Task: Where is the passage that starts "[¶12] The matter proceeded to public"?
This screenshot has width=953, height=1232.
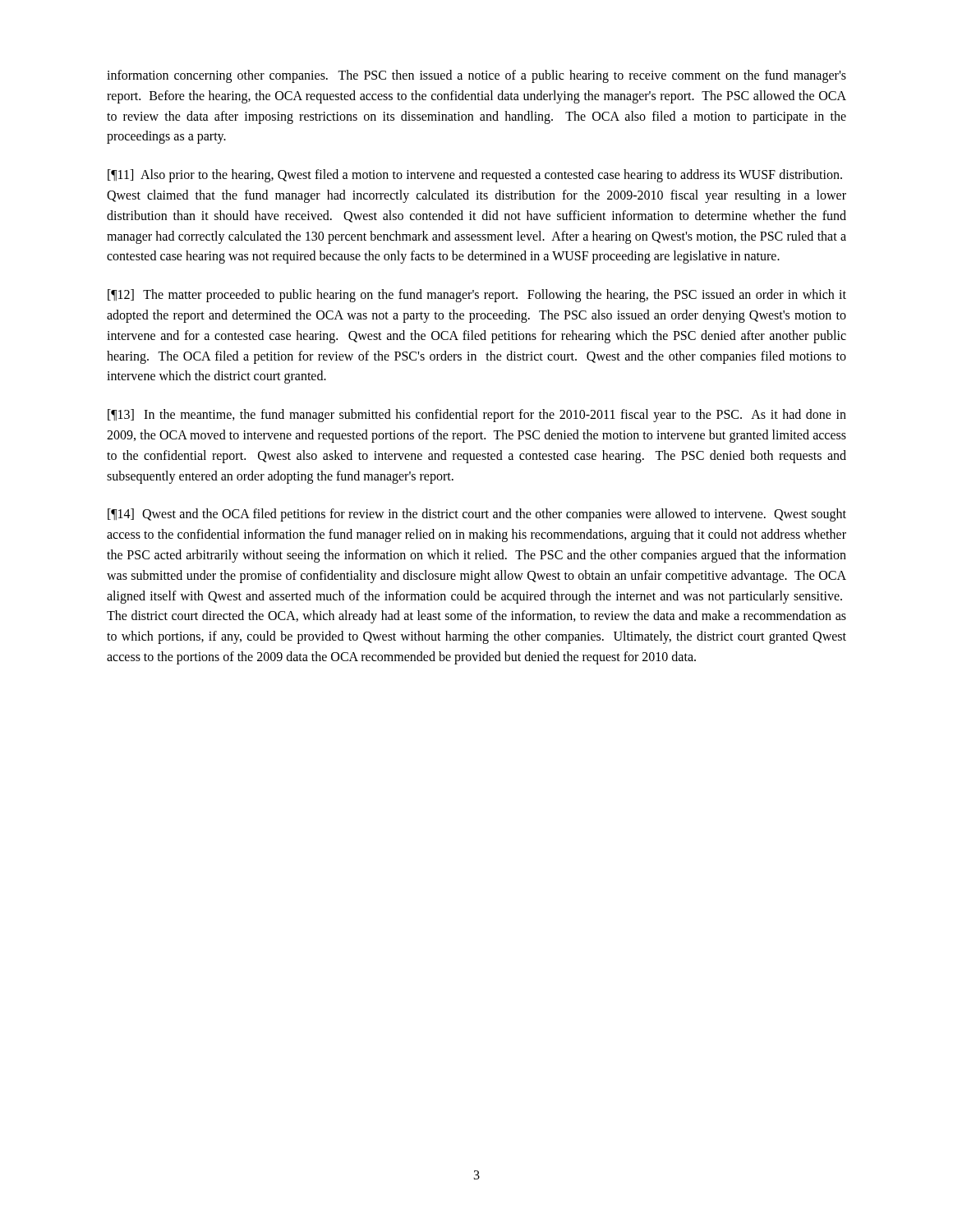Action: point(476,335)
